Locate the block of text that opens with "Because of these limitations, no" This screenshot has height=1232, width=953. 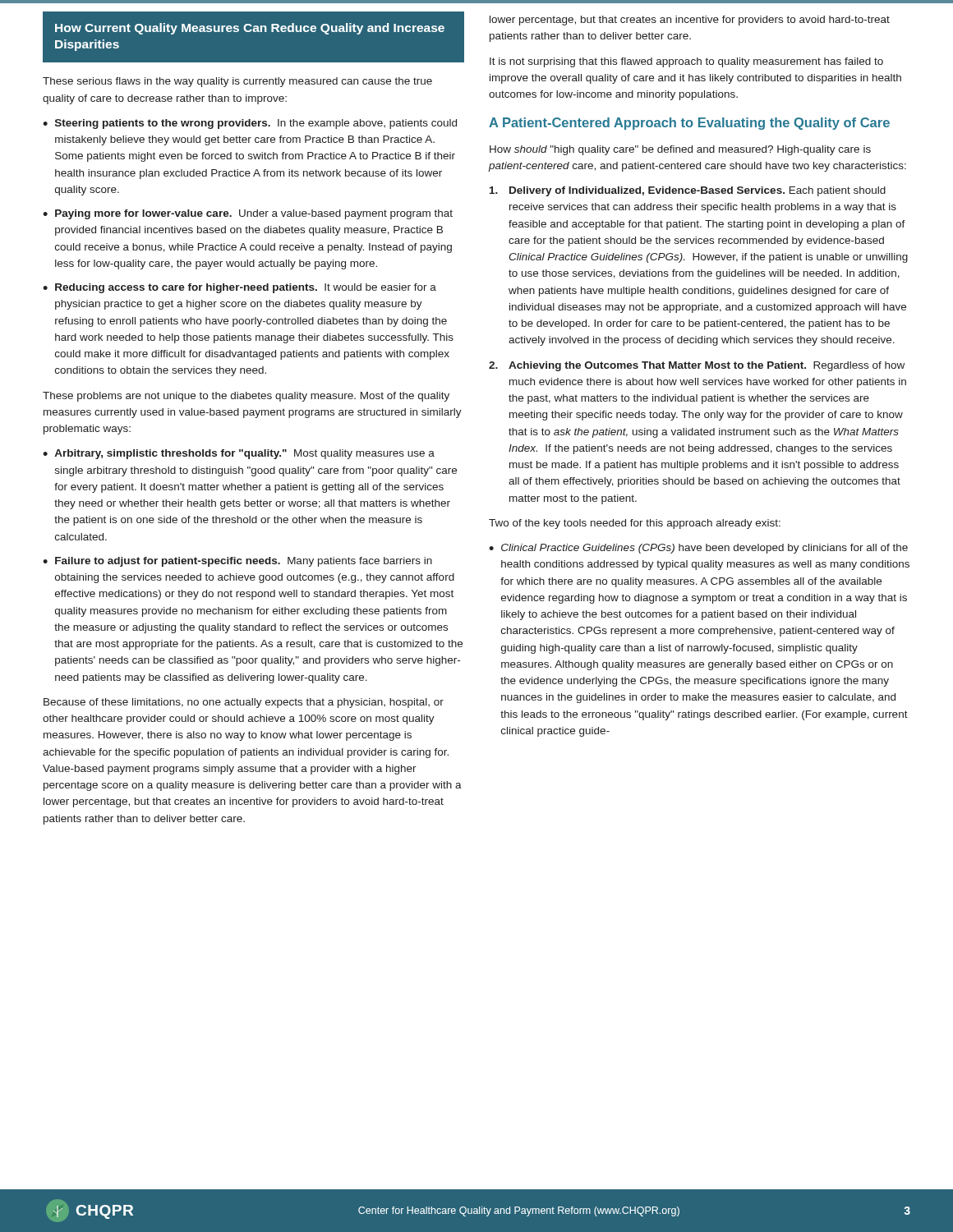(x=253, y=760)
